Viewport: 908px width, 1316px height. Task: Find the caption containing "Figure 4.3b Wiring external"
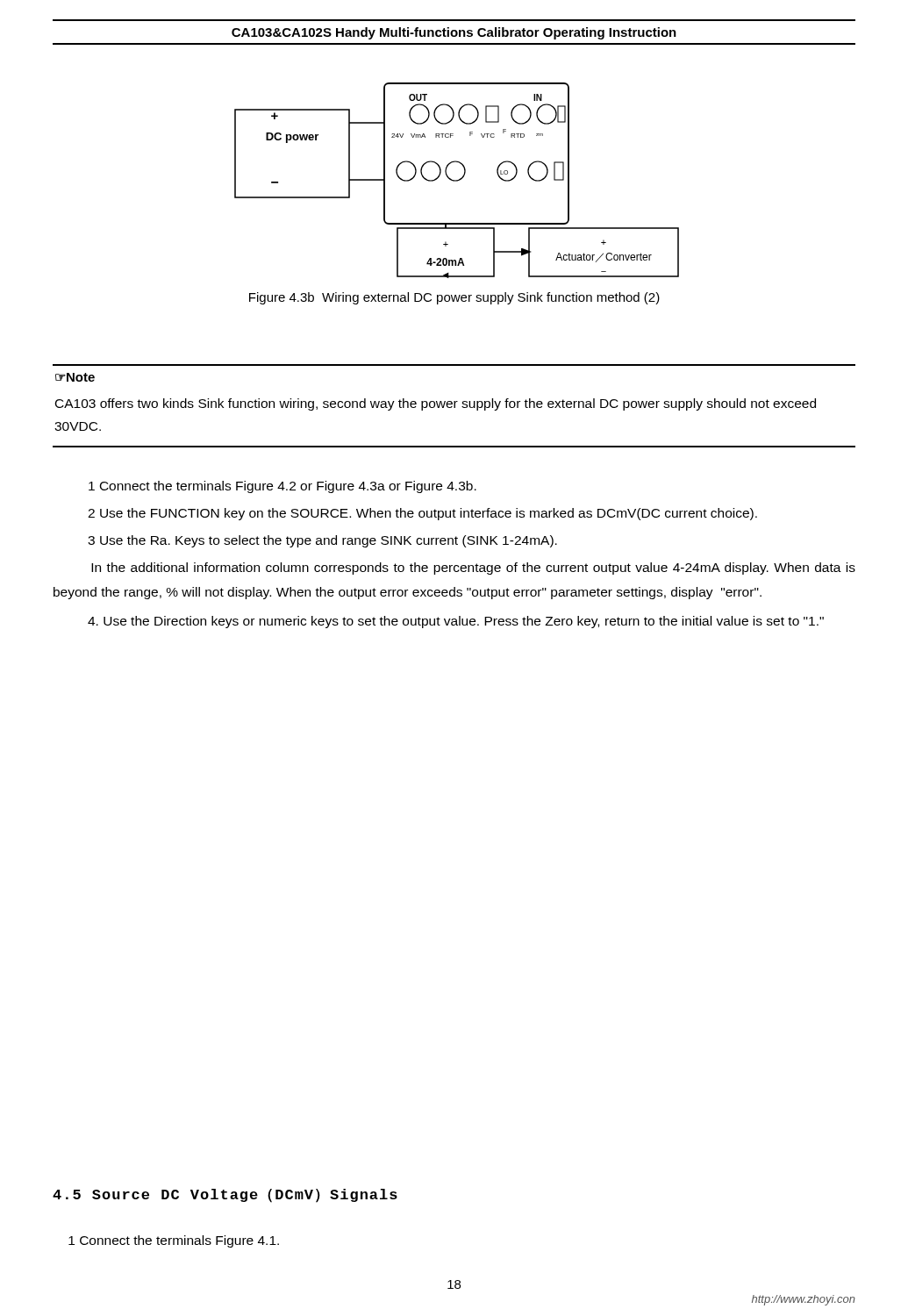click(x=454, y=297)
